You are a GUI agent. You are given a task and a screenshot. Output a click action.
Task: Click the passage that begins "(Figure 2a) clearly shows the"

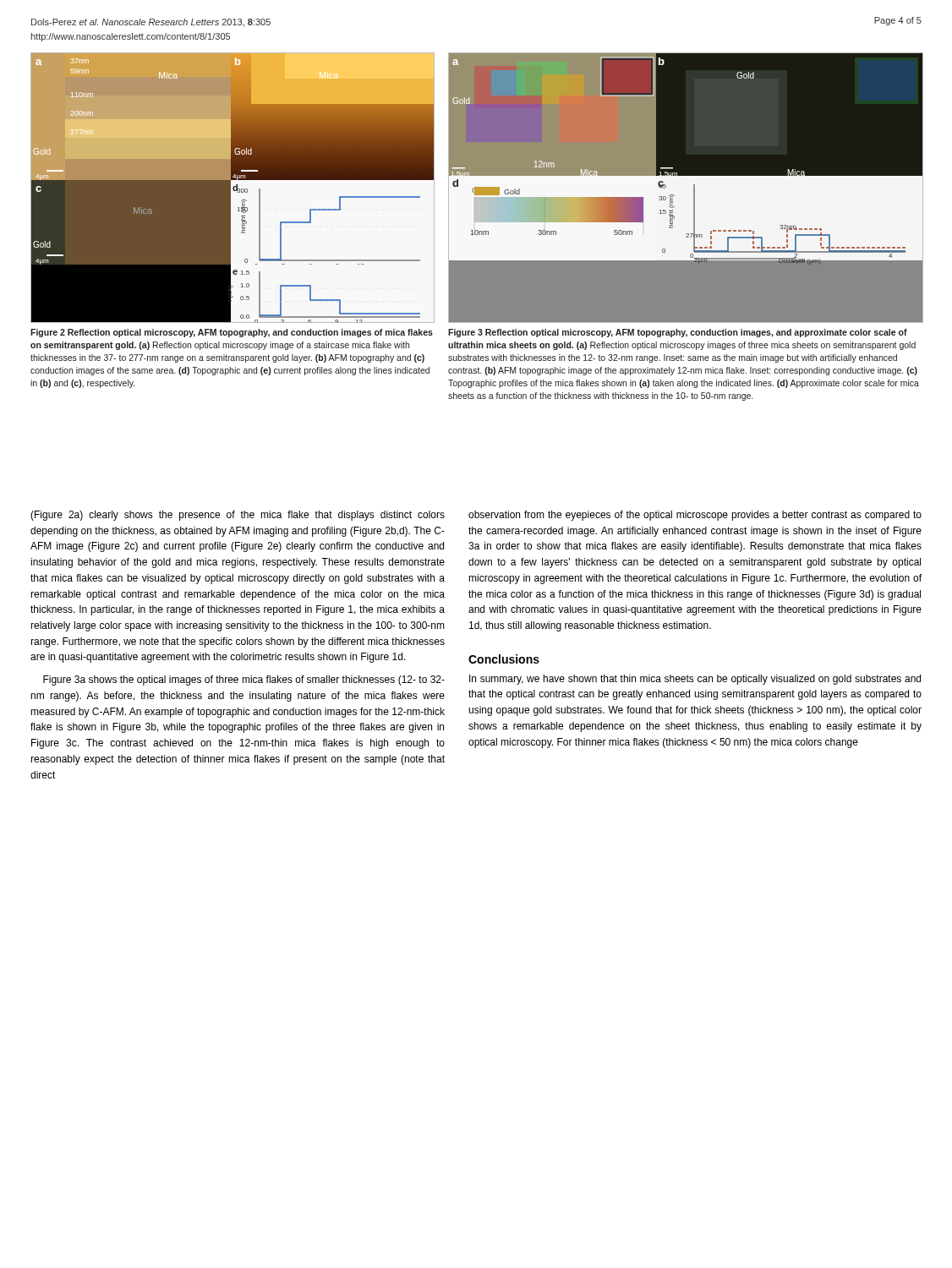click(238, 645)
